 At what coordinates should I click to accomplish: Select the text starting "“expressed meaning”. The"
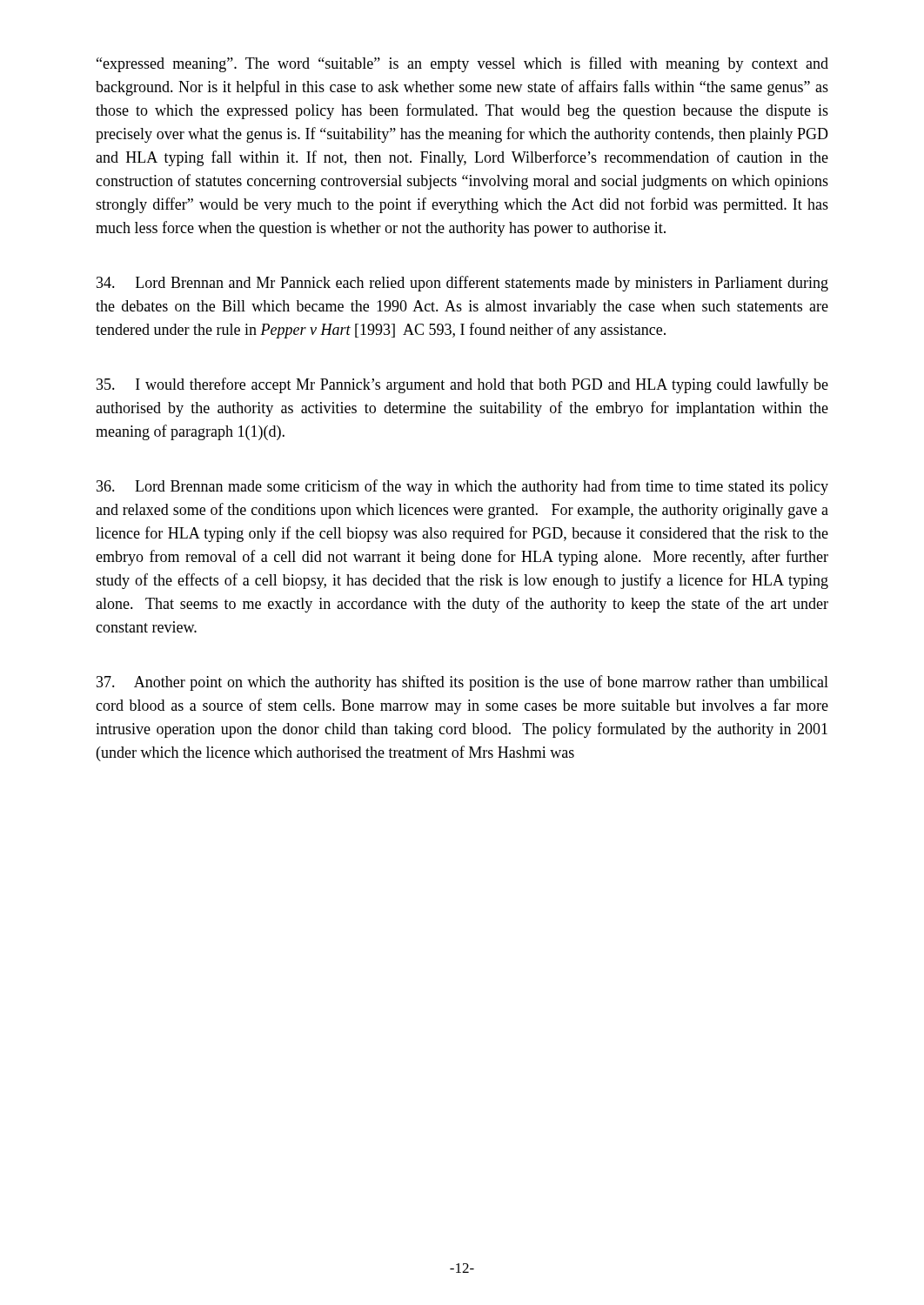462,146
